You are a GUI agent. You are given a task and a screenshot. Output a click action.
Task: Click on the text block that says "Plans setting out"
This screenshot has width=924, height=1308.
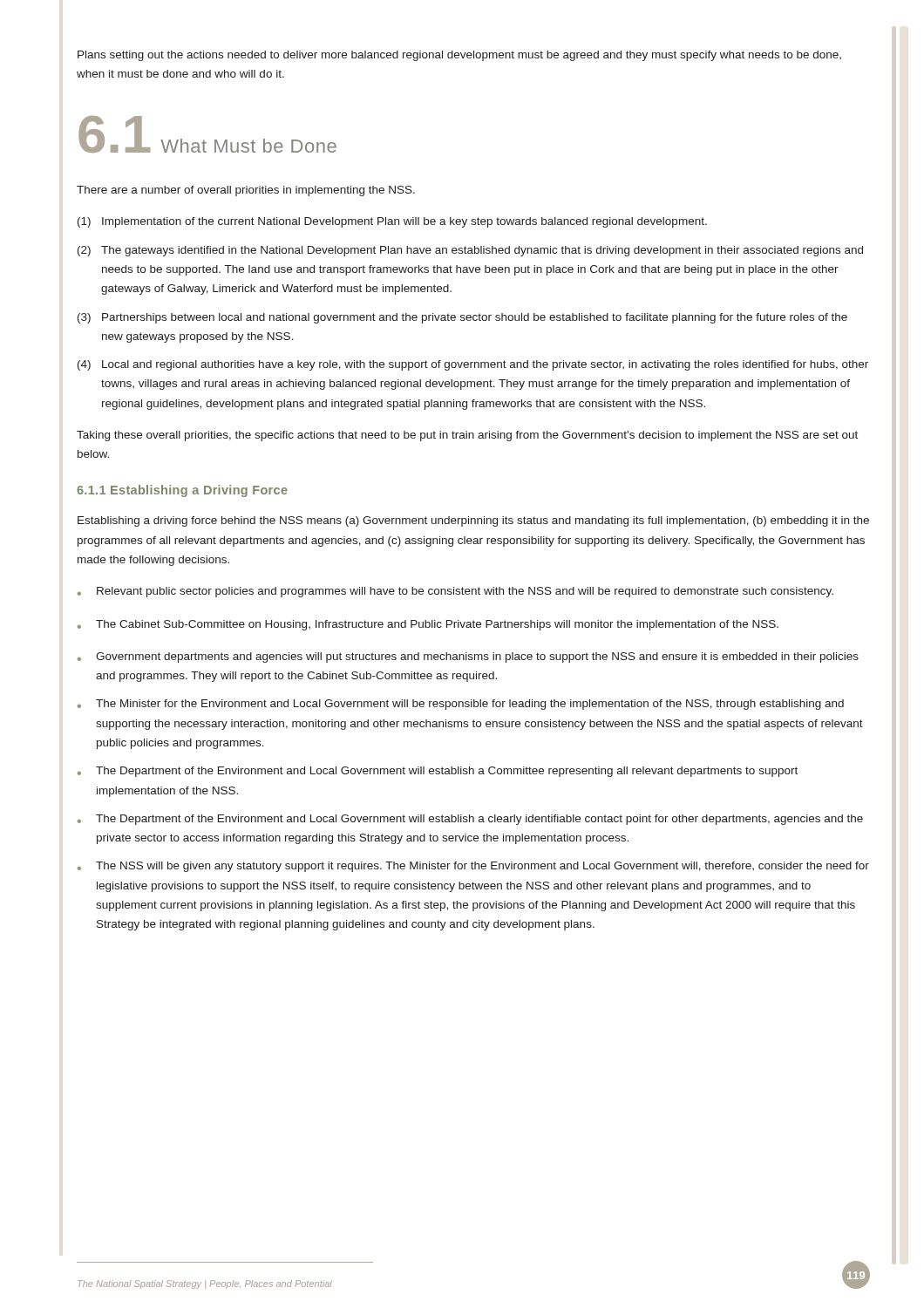tap(459, 64)
